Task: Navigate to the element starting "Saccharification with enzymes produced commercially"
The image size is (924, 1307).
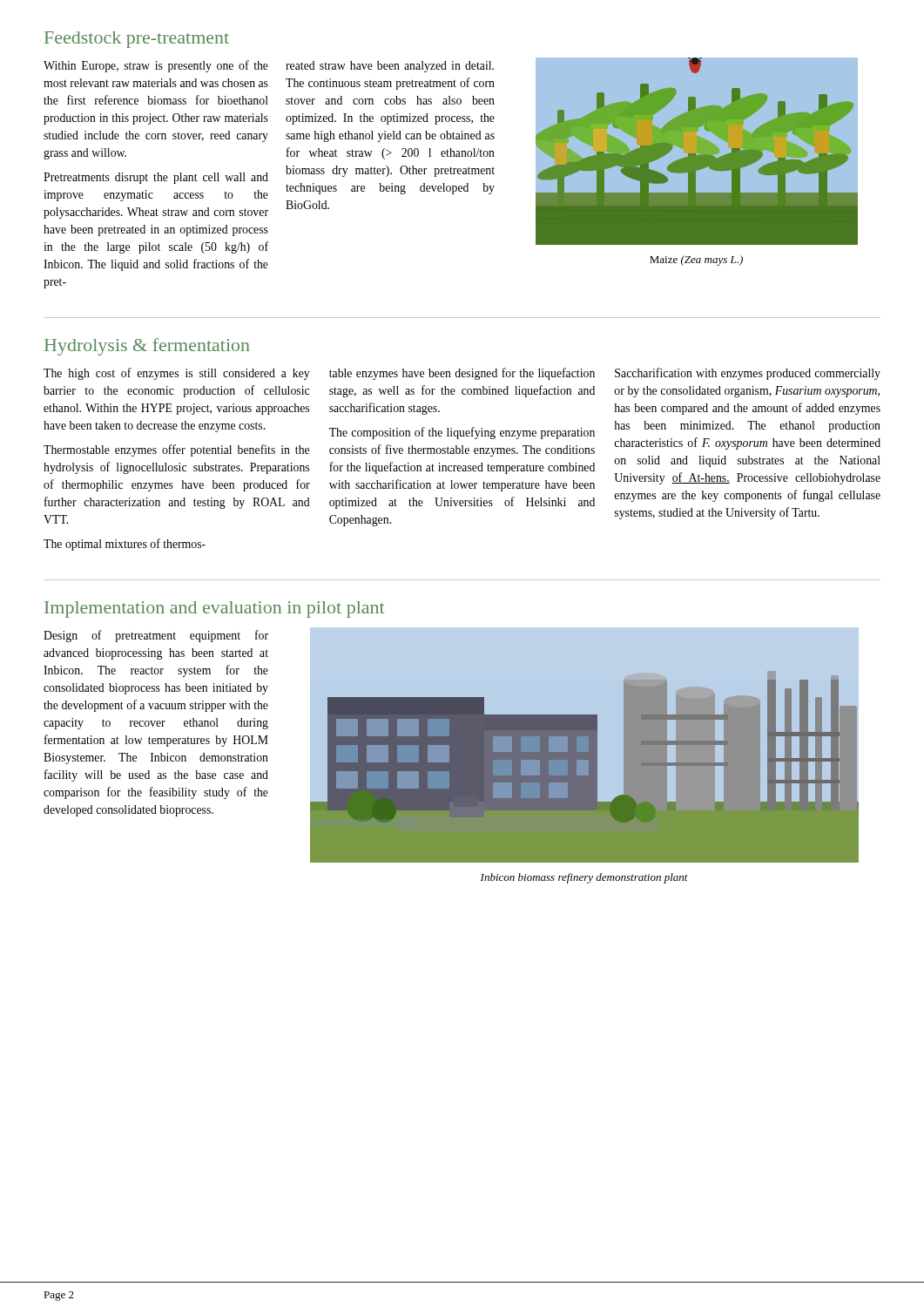Action: click(x=747, y=443)
